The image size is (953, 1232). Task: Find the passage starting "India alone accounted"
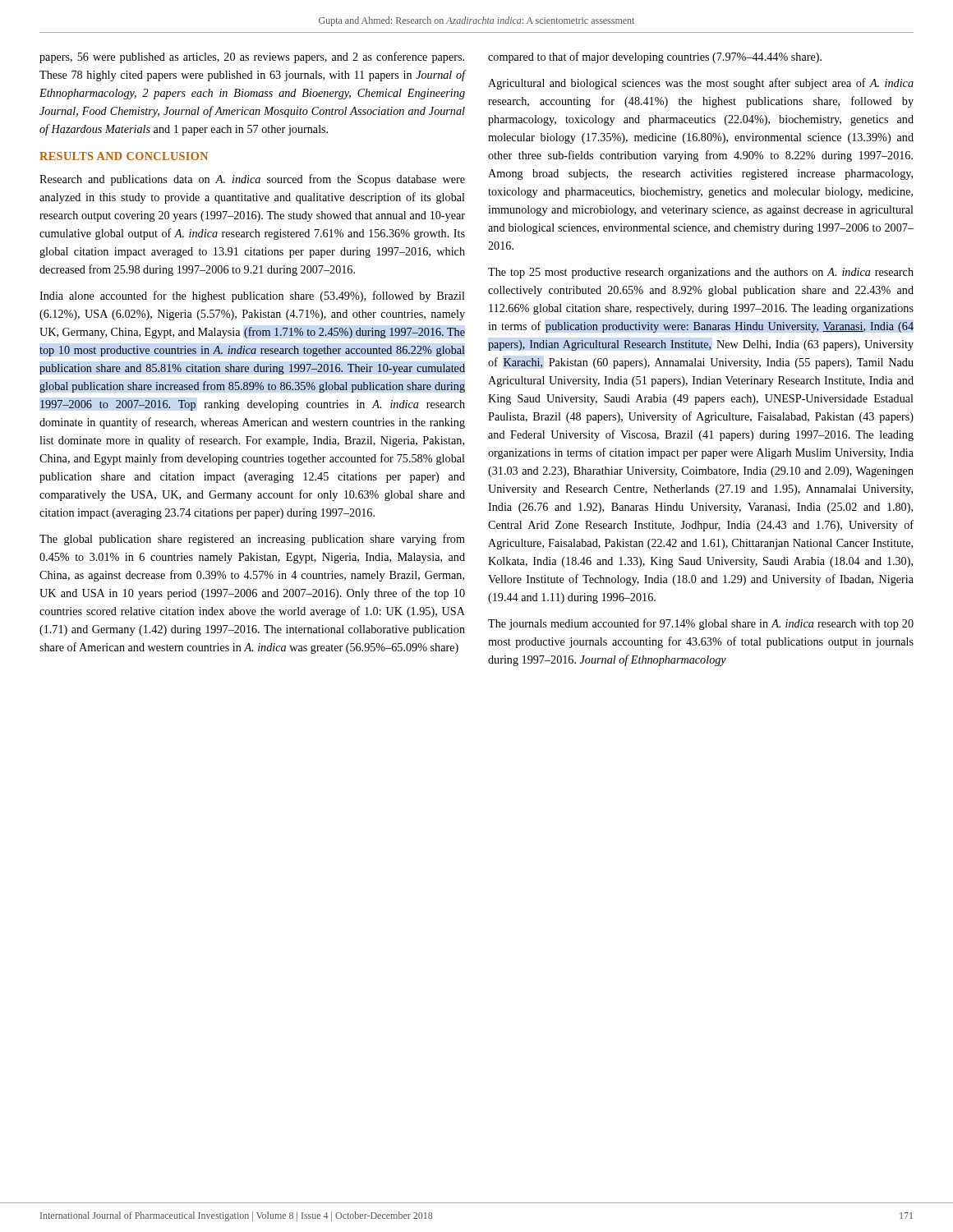pyautogui.click(x=252, y=404)
